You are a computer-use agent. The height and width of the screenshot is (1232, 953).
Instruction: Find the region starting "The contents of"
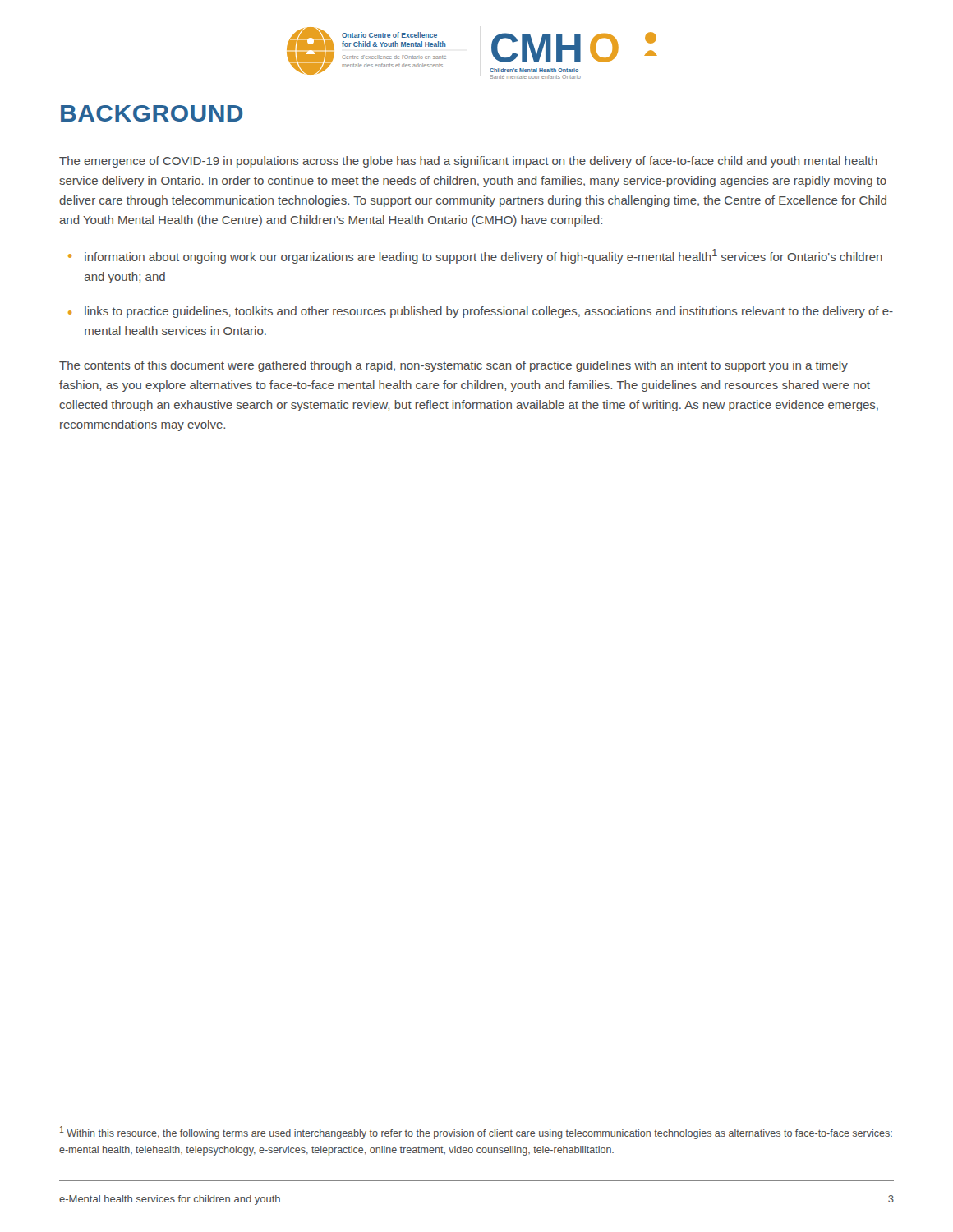pyautogui.click(x=469, y=394)
